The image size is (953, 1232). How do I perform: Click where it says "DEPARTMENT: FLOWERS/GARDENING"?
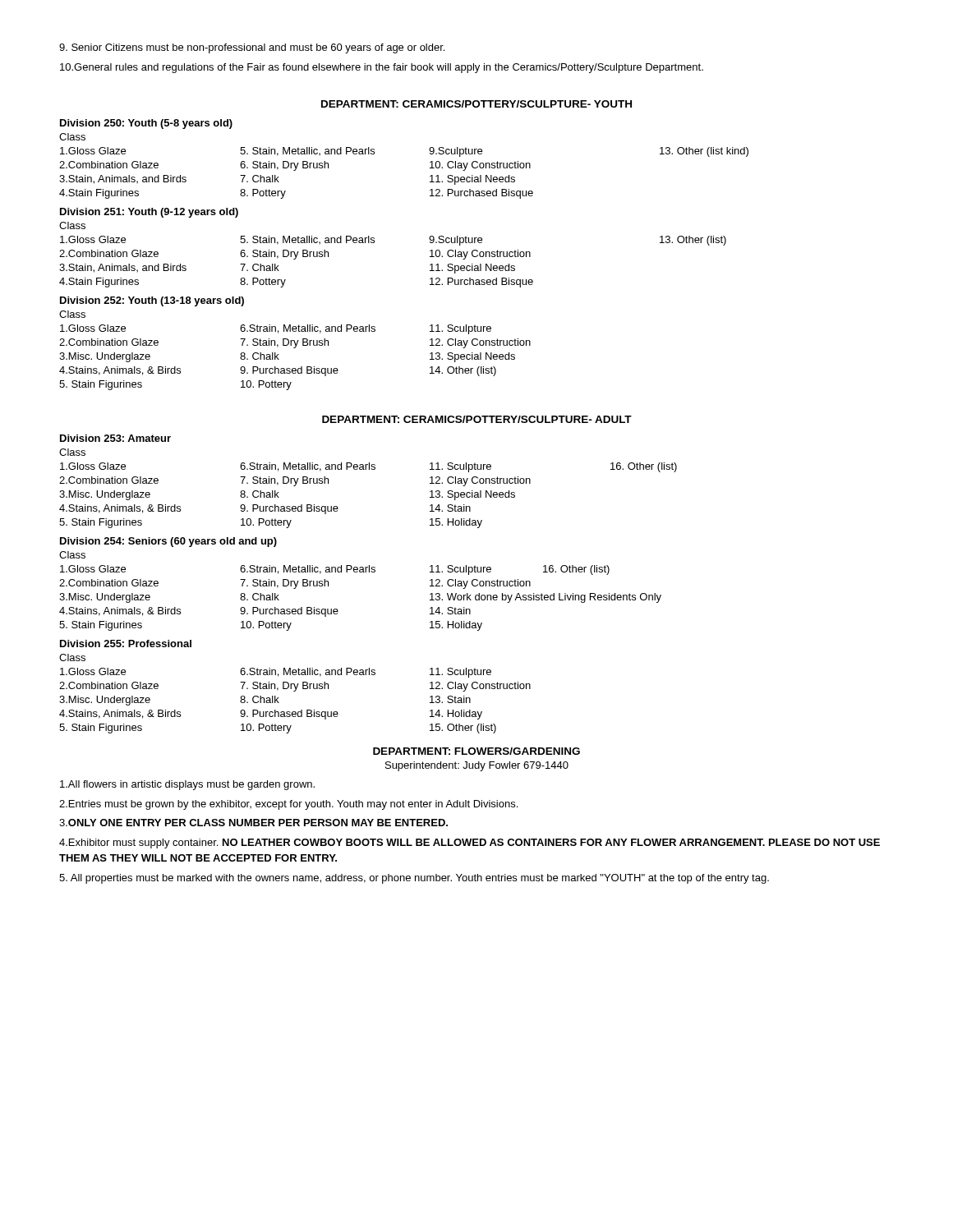[476, 751]
